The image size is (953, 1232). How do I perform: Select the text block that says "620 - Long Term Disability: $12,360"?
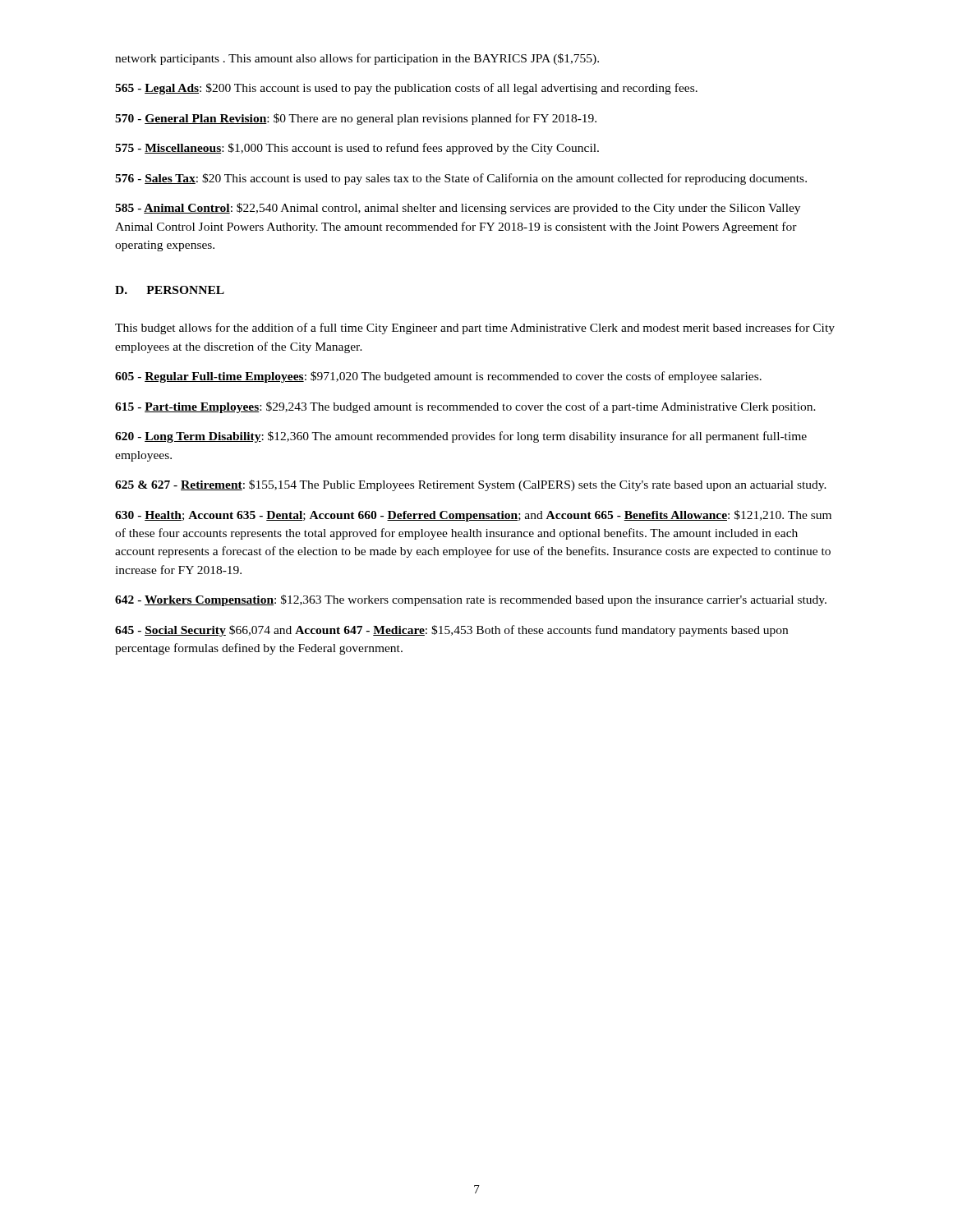pos(461,445)
